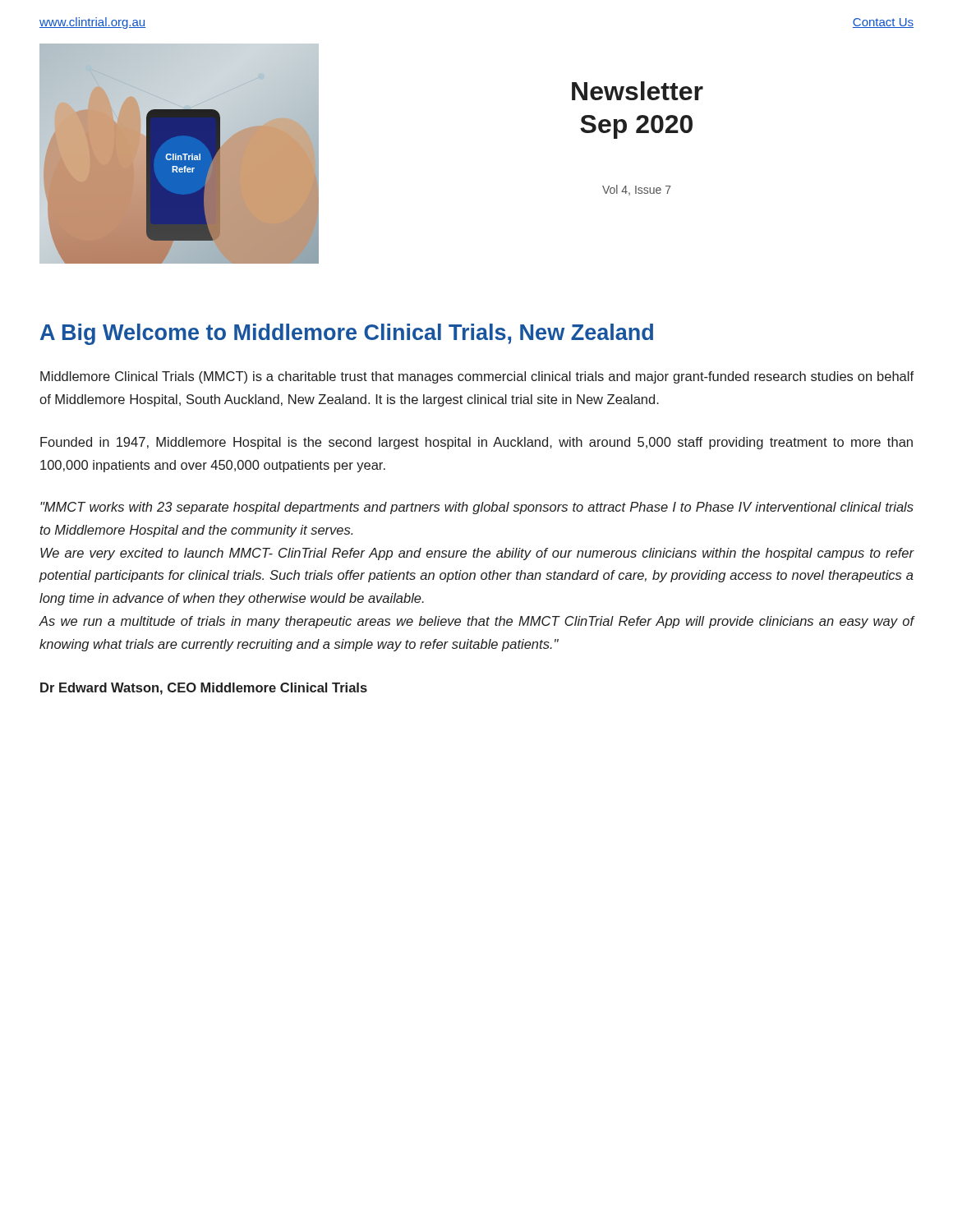Point to "NewsletterSep 2020"
The image size is (953, 1232).
click(637, 108)
